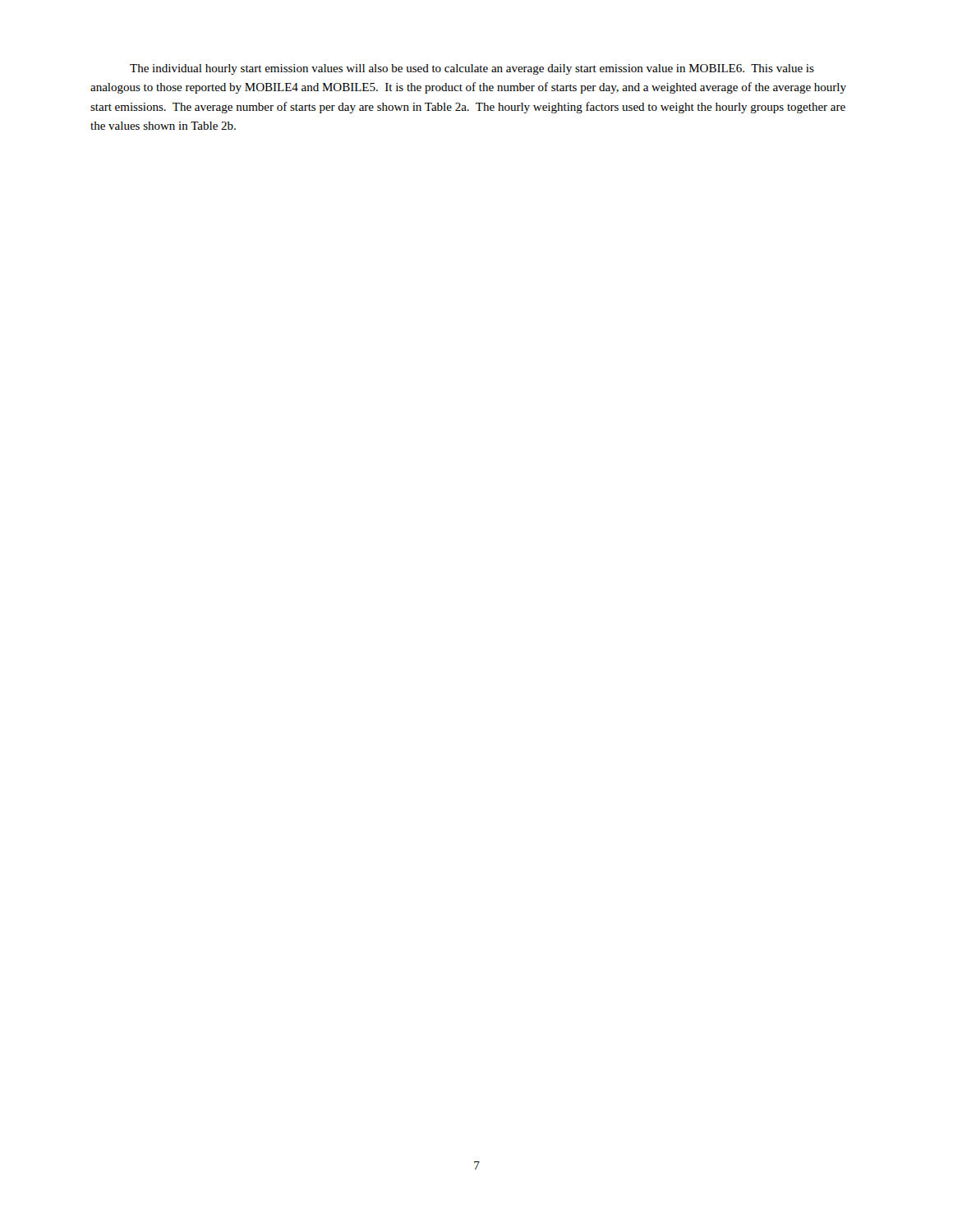Find the text block that reads "The individual hourly start emission values will"
The width and height of the screenshot is (953, 1232).
(476, 97)
